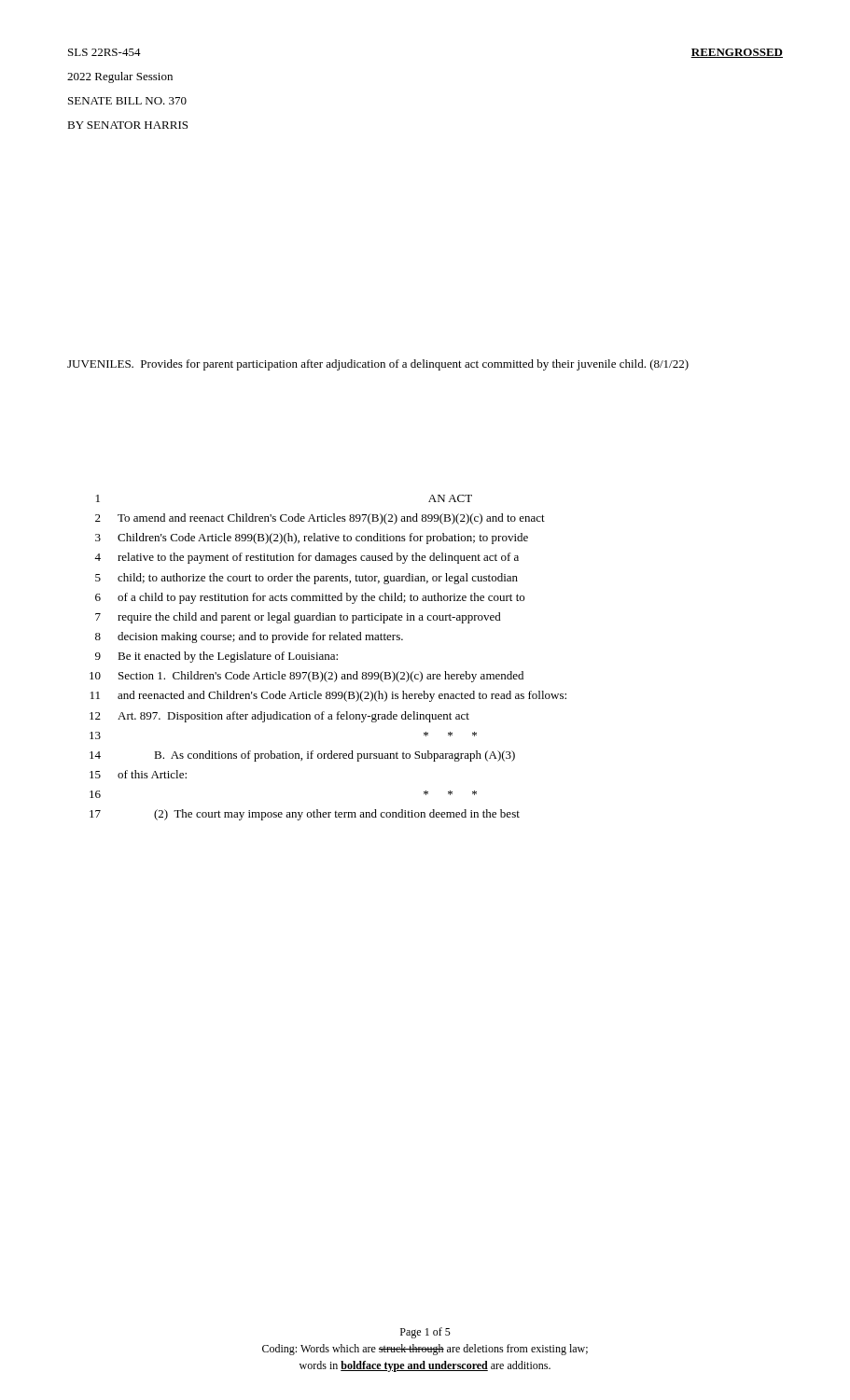Where does it say "SENATE BILL NO. 370"?
The height and width of the screenshot is (1400, 850).
[127, 100]
